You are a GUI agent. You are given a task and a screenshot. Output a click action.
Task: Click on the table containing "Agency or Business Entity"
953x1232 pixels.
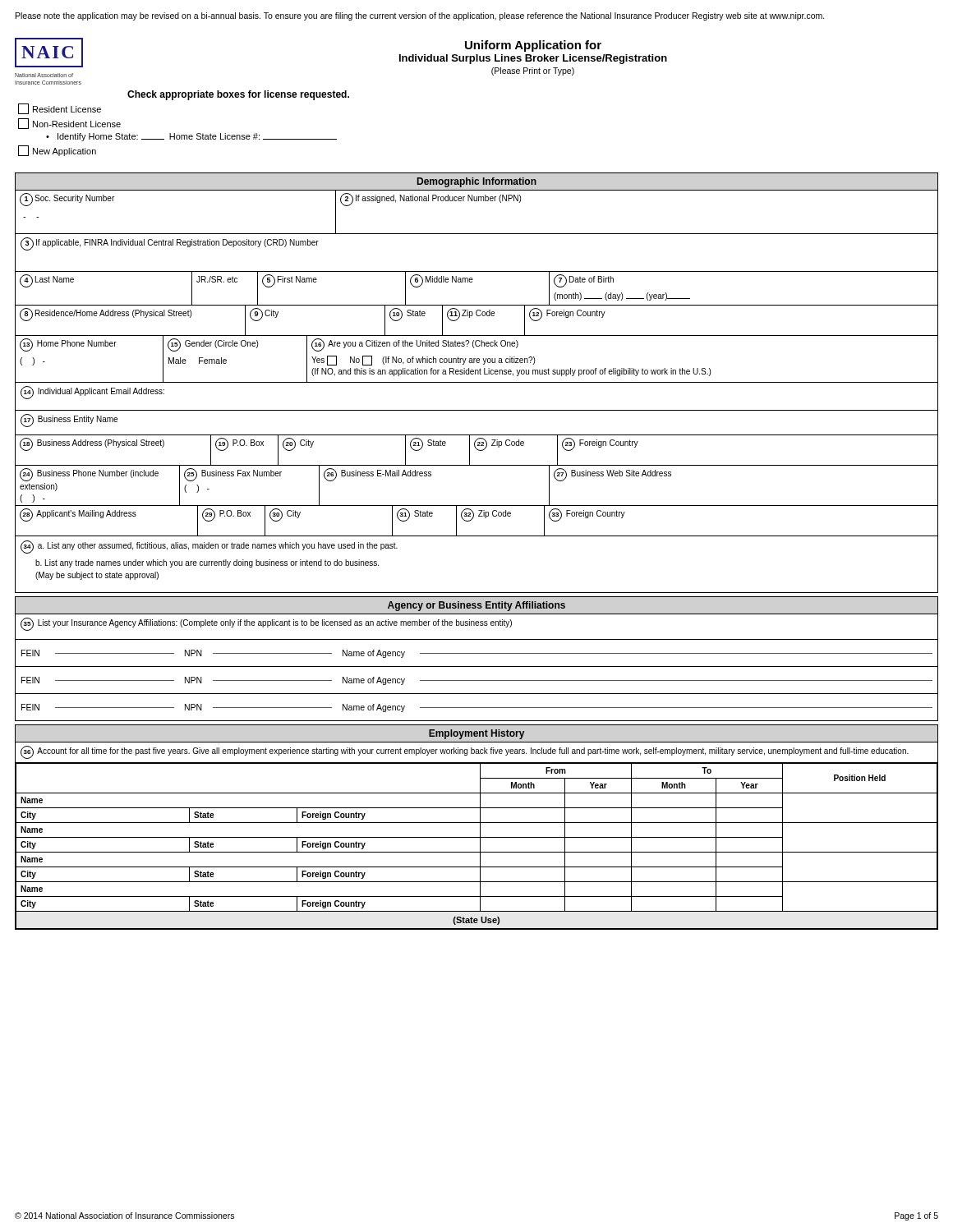point(476,659)
